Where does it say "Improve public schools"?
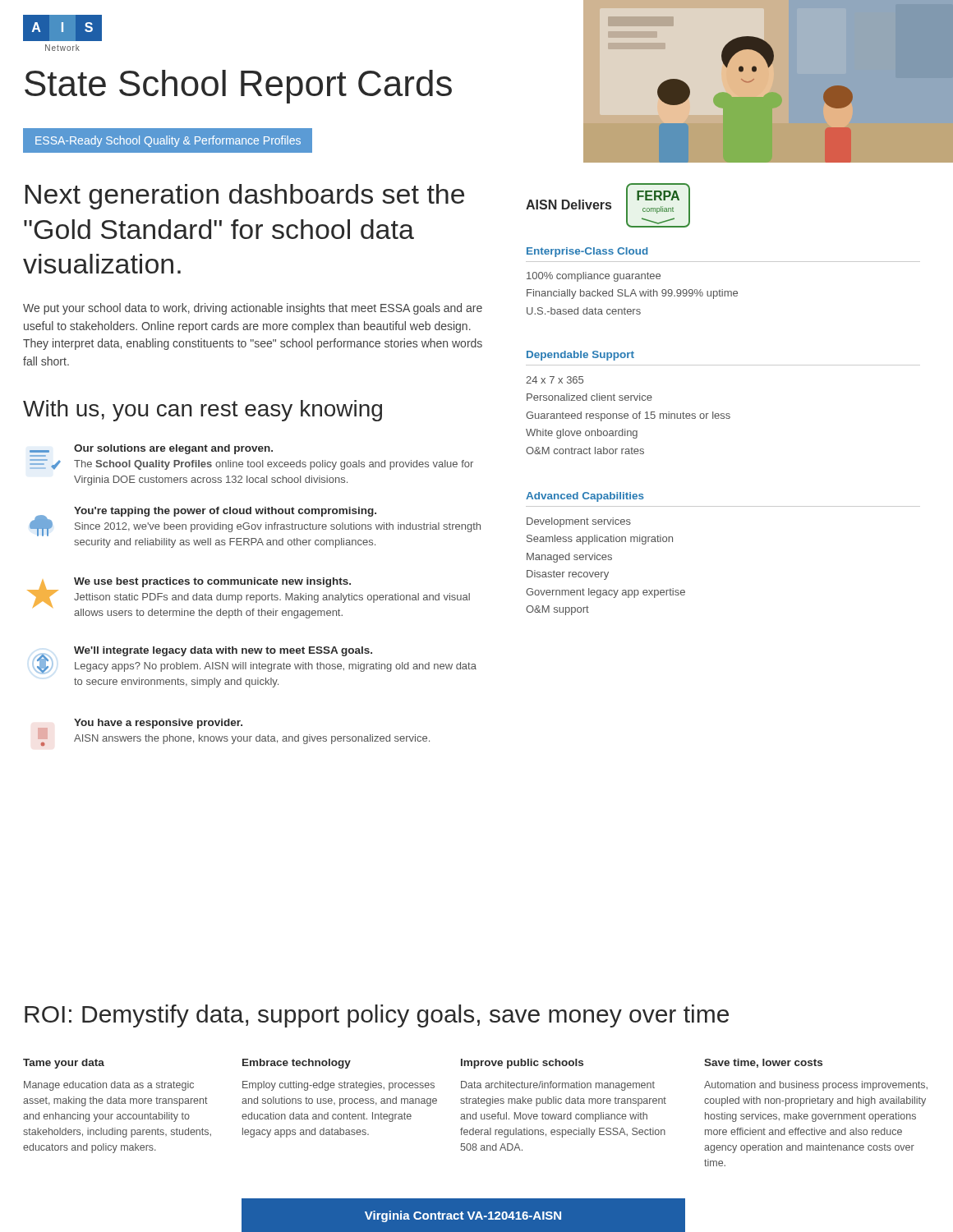 point(571,1062)
